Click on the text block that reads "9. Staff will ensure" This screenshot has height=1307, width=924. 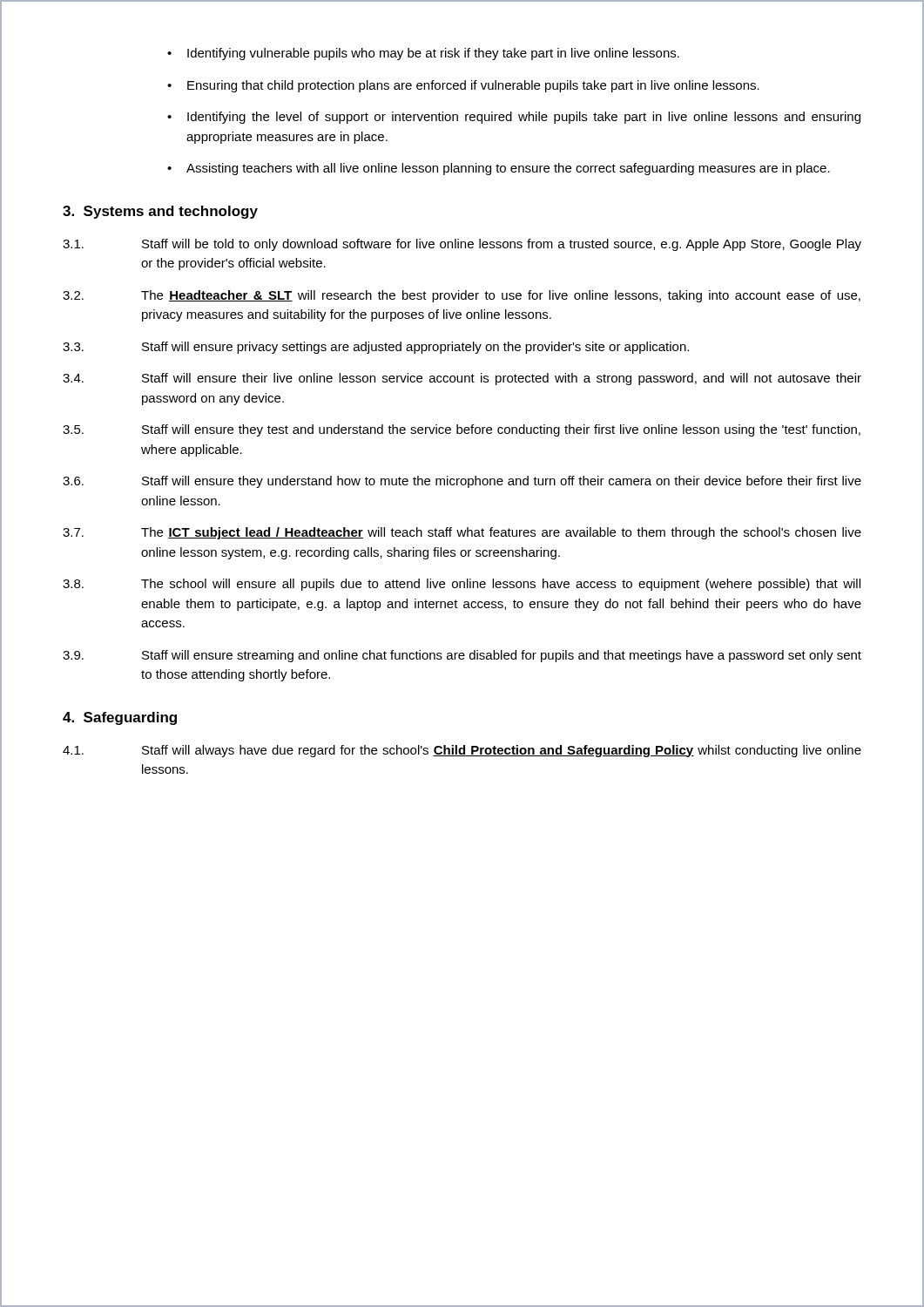coord(462,665)
